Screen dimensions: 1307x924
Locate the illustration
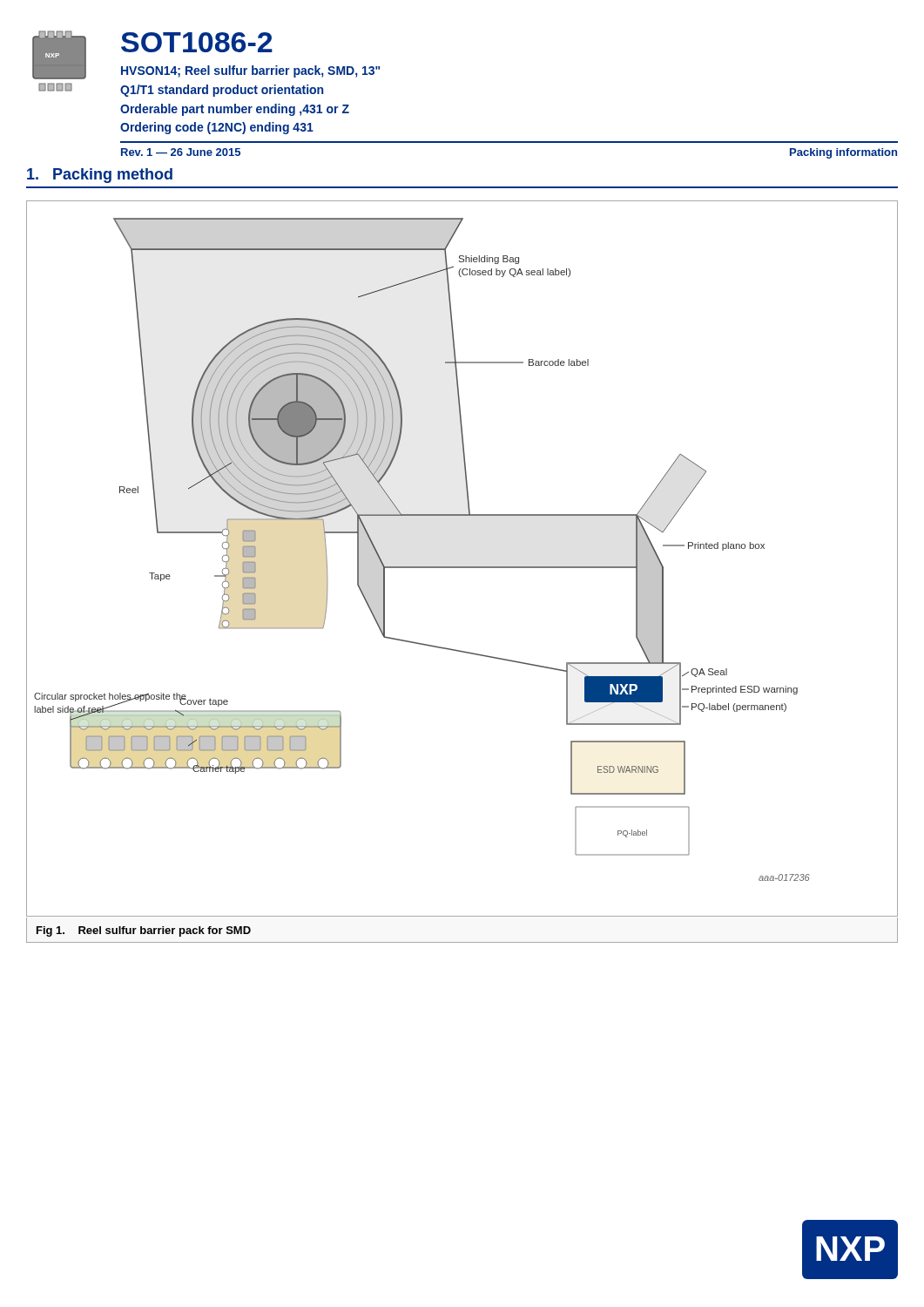coord(65,61)
